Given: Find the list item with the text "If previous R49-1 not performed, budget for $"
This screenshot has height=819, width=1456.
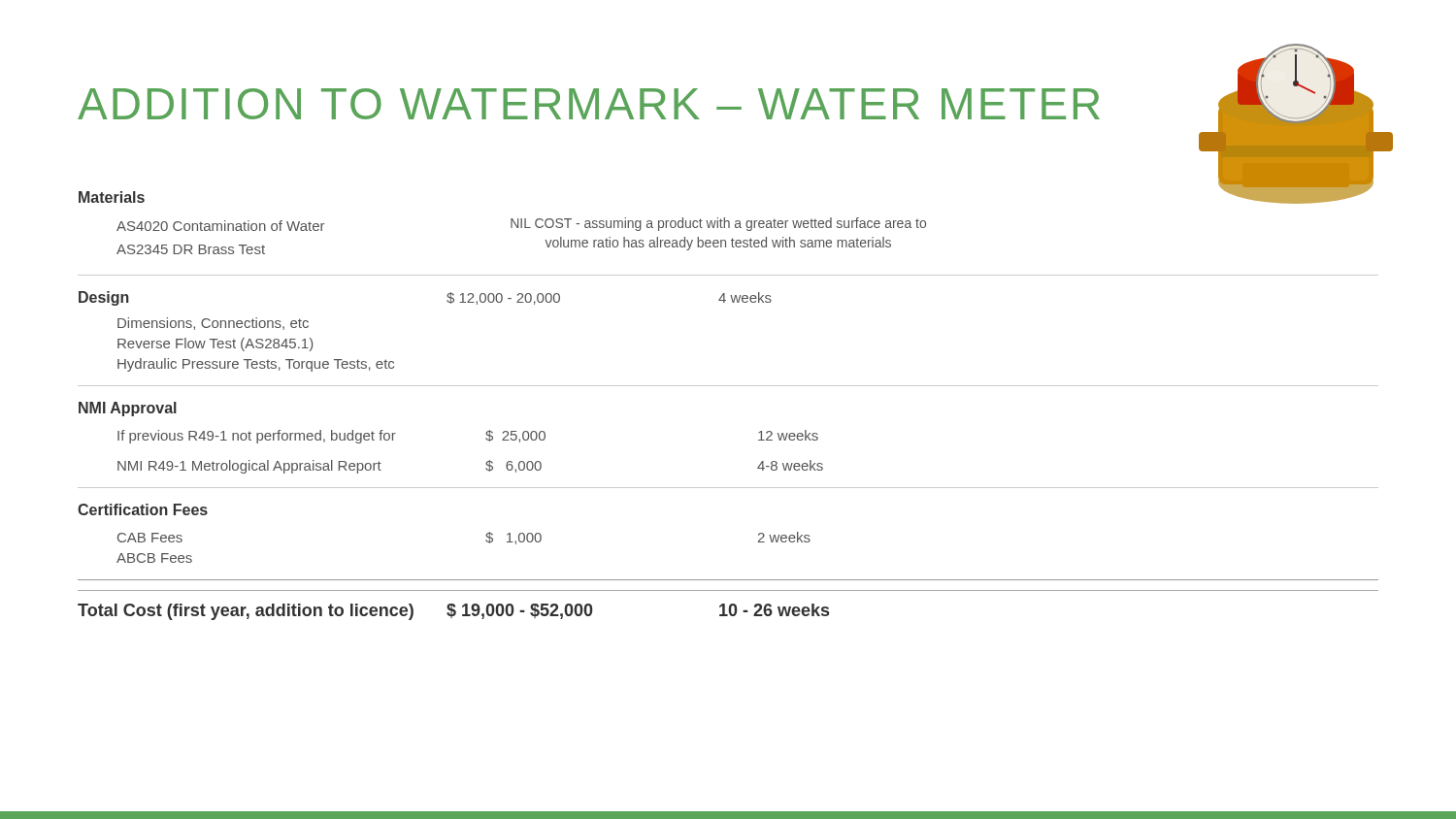Looking at the screenshot, I should [258, 436].
